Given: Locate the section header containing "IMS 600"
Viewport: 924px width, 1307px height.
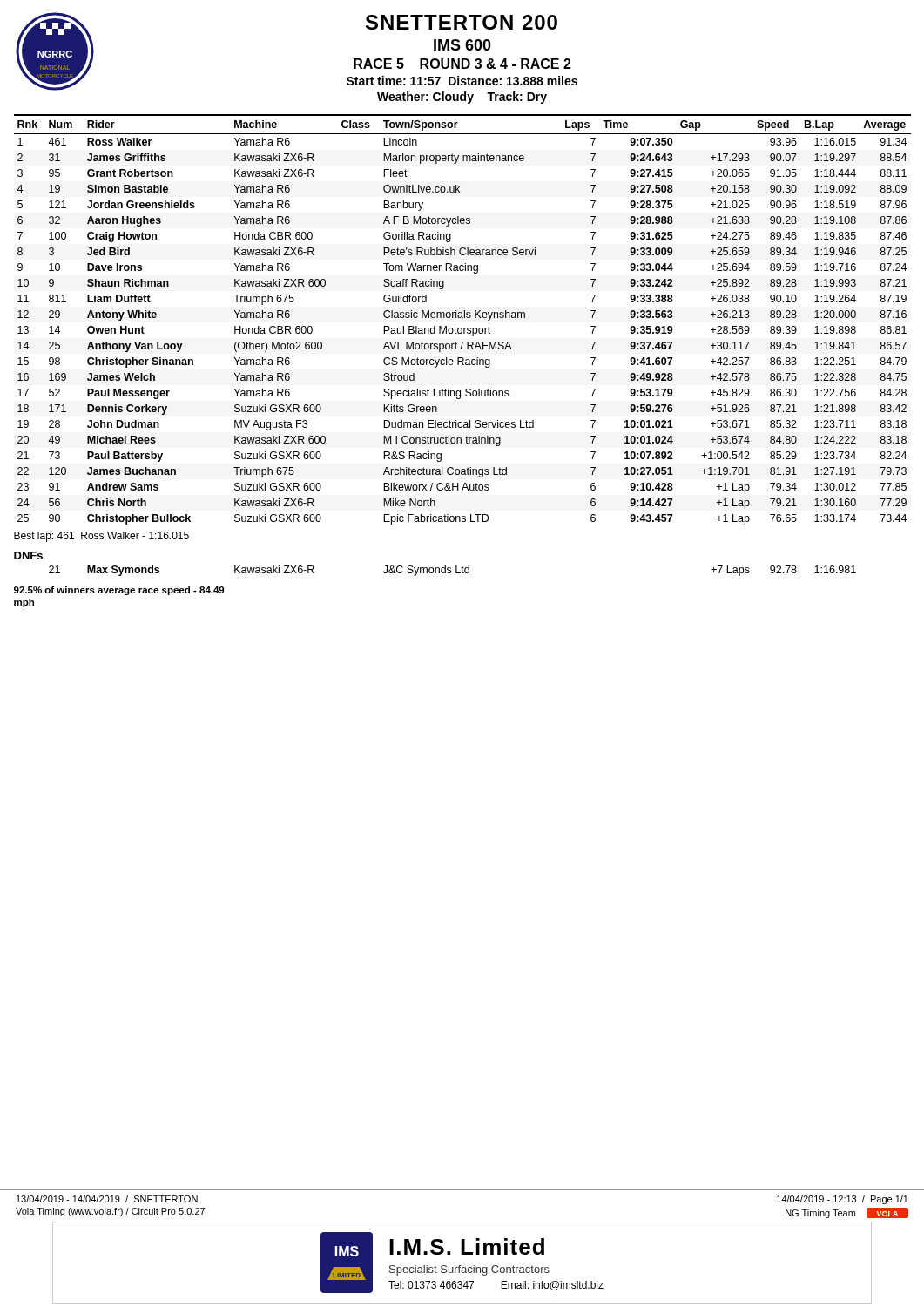Looking at the screenshot, I should (x=462, y=45).
